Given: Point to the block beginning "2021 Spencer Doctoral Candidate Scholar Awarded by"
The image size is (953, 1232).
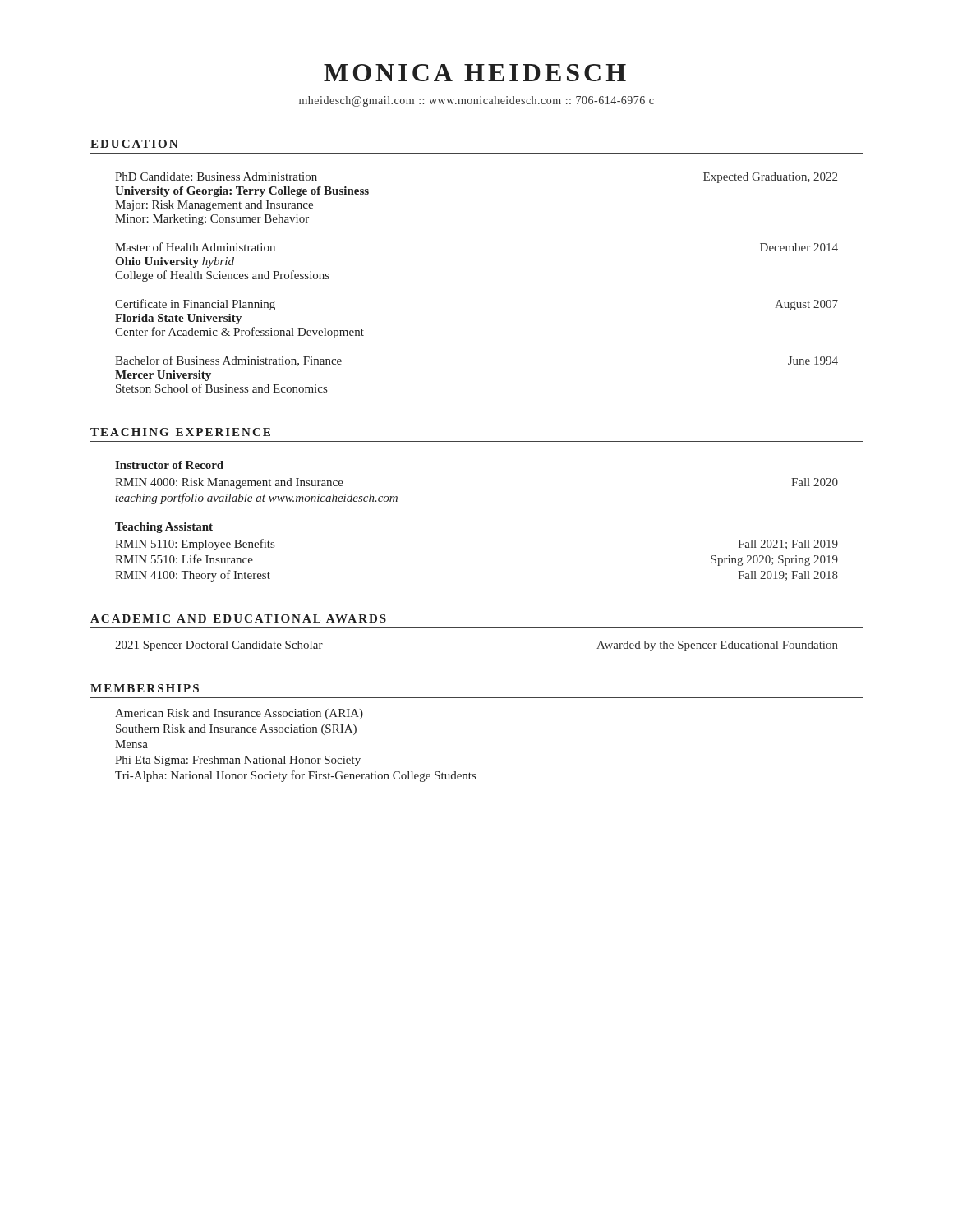Looking at the screenshot, I should click(222, 646).
